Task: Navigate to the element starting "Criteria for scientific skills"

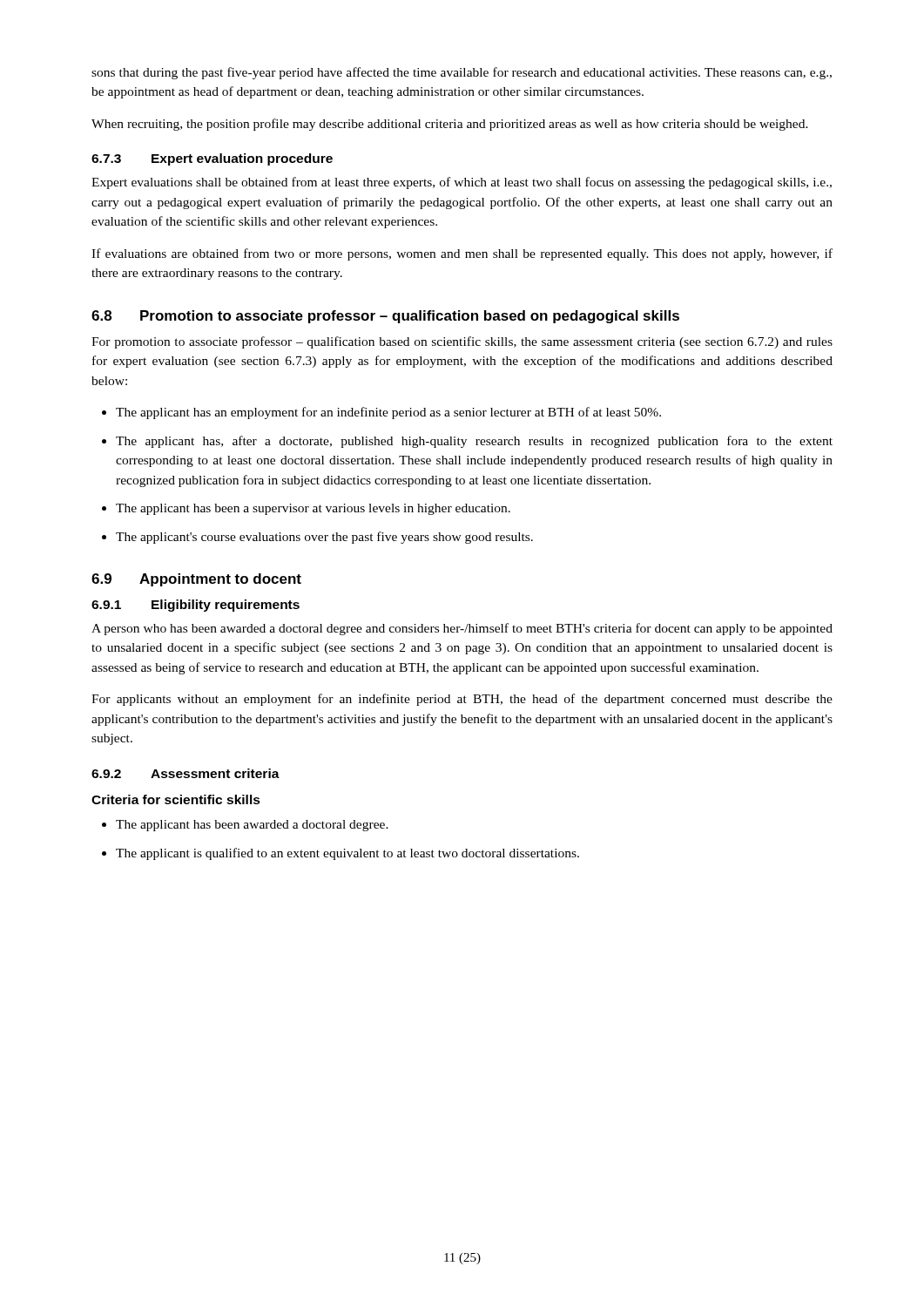Action: 176,799
